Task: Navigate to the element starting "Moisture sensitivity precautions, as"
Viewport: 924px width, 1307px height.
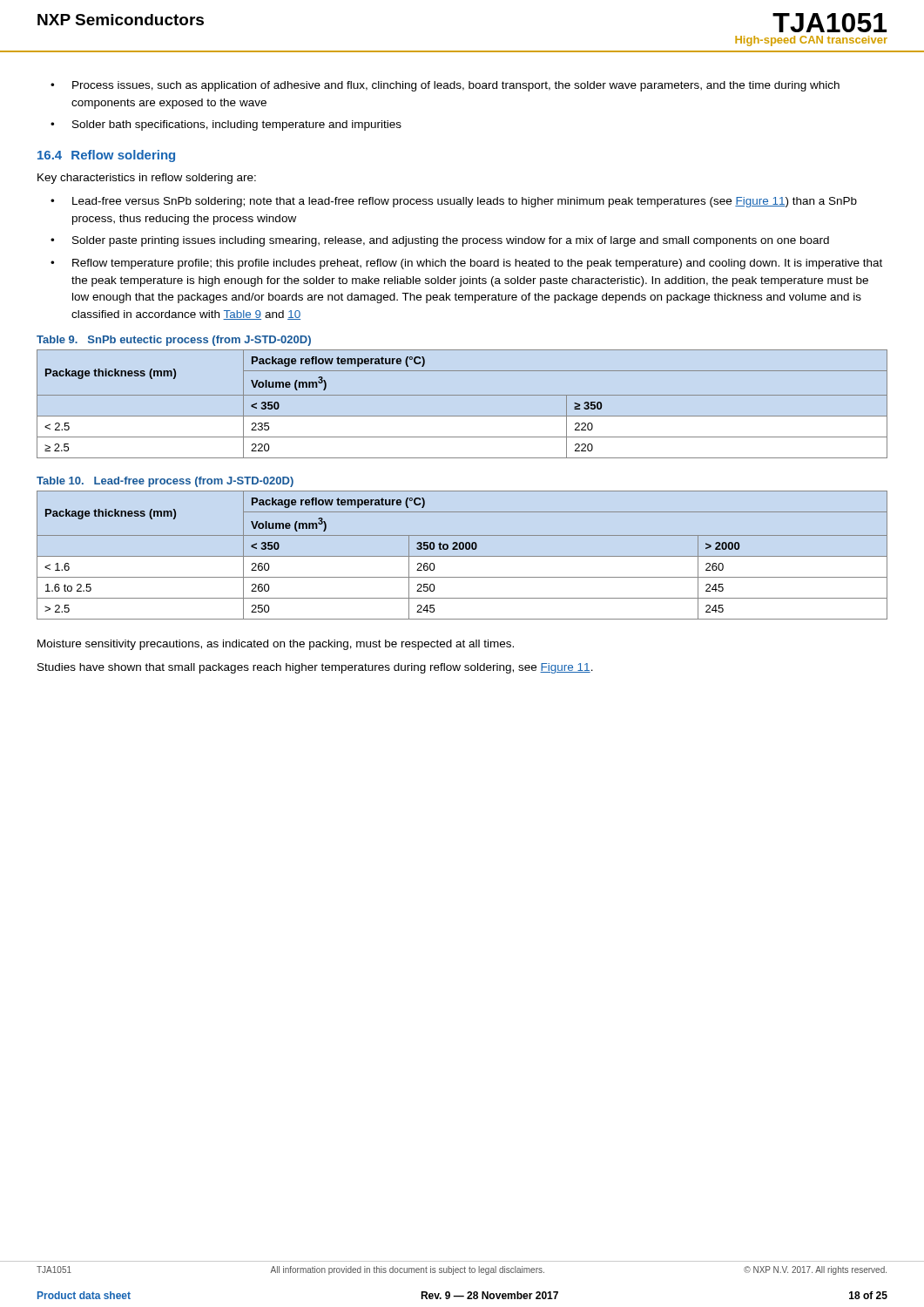Action: point(276,643)
